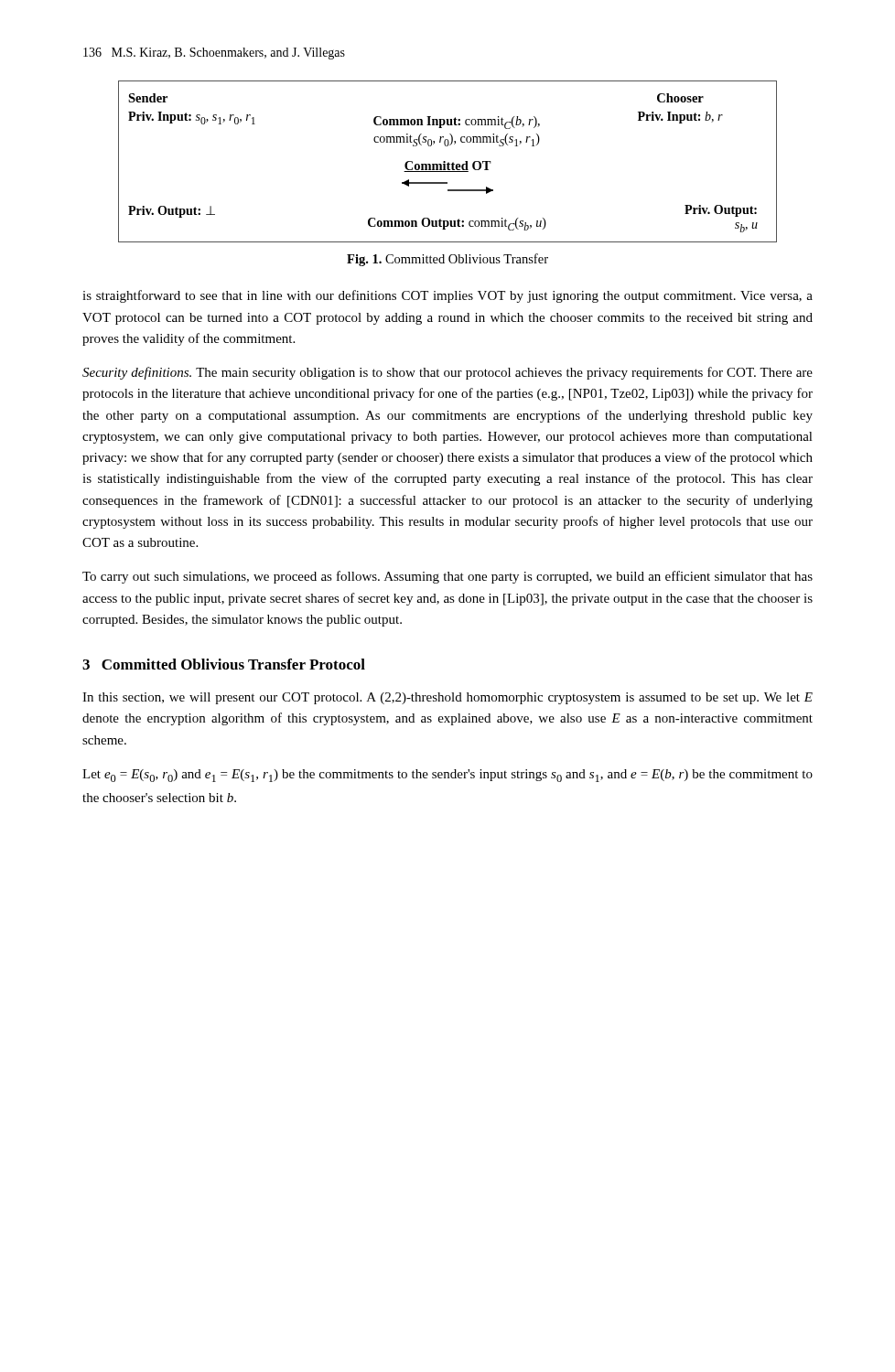
Task: Navigate to the element starting "In this section, we"
Action: pos(448,718)
